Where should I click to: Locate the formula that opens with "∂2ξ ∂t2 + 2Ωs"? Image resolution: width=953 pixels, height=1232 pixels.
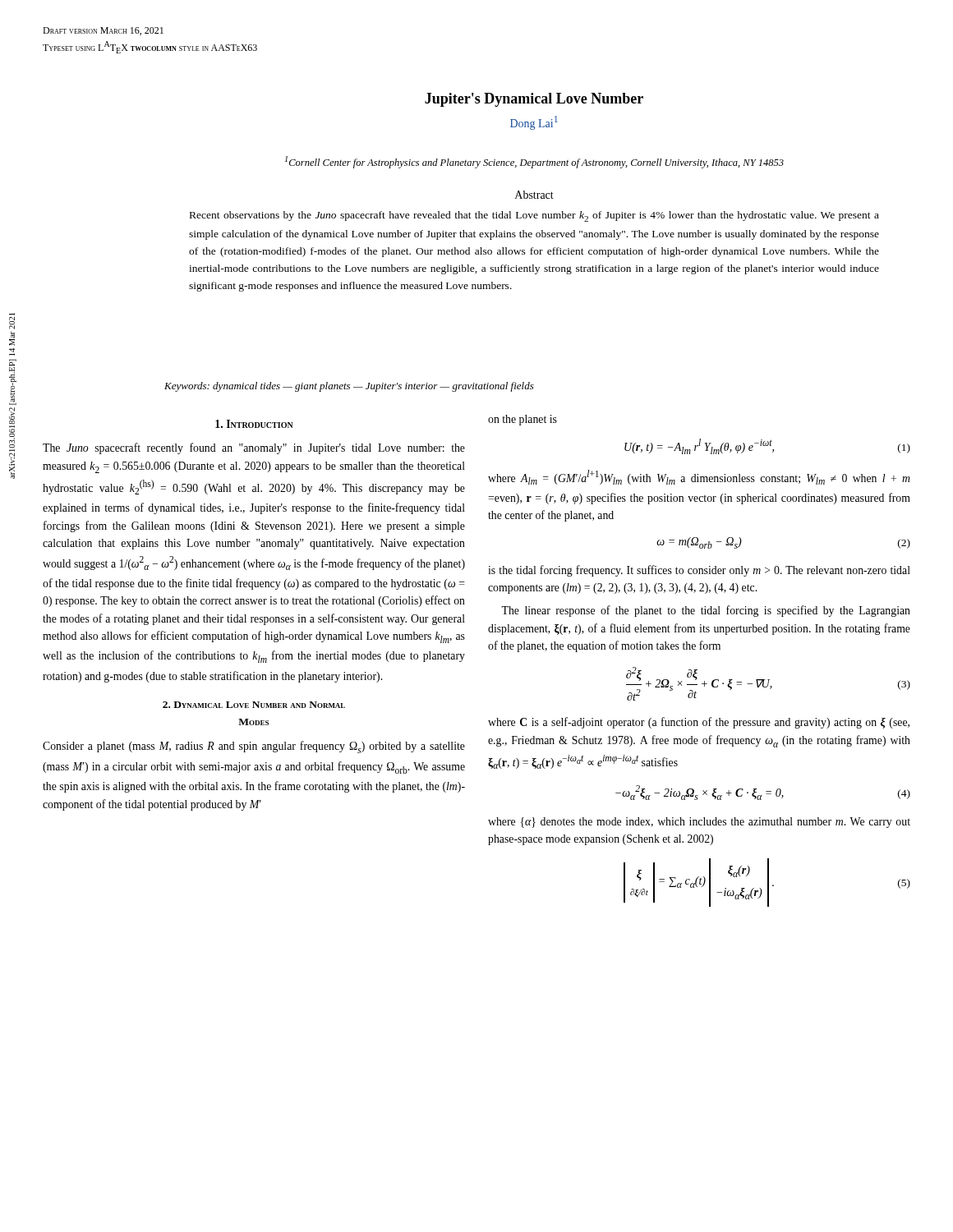768,684
